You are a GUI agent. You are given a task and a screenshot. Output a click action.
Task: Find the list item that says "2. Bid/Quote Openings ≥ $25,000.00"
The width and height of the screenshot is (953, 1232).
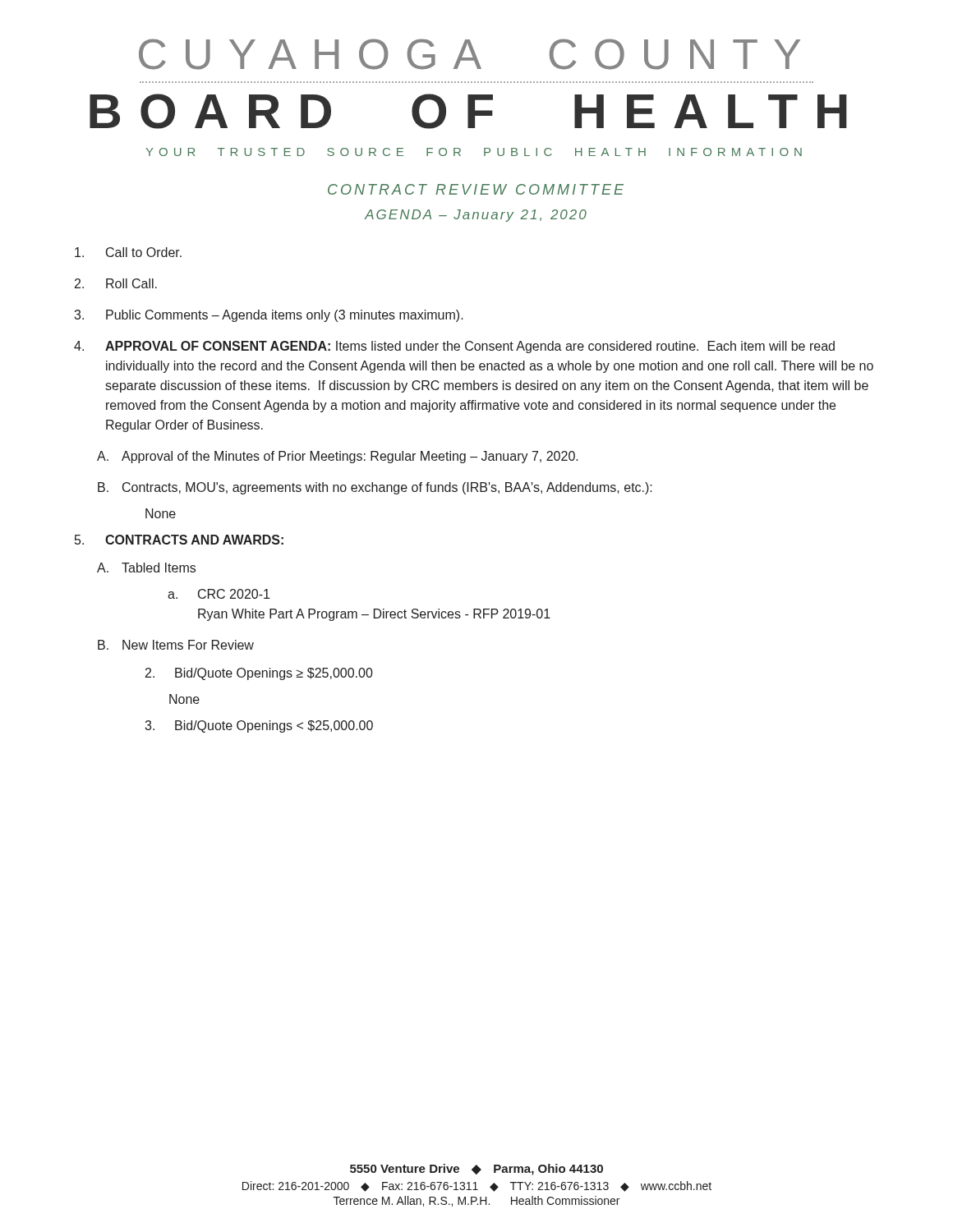click(x=259, y=674)
